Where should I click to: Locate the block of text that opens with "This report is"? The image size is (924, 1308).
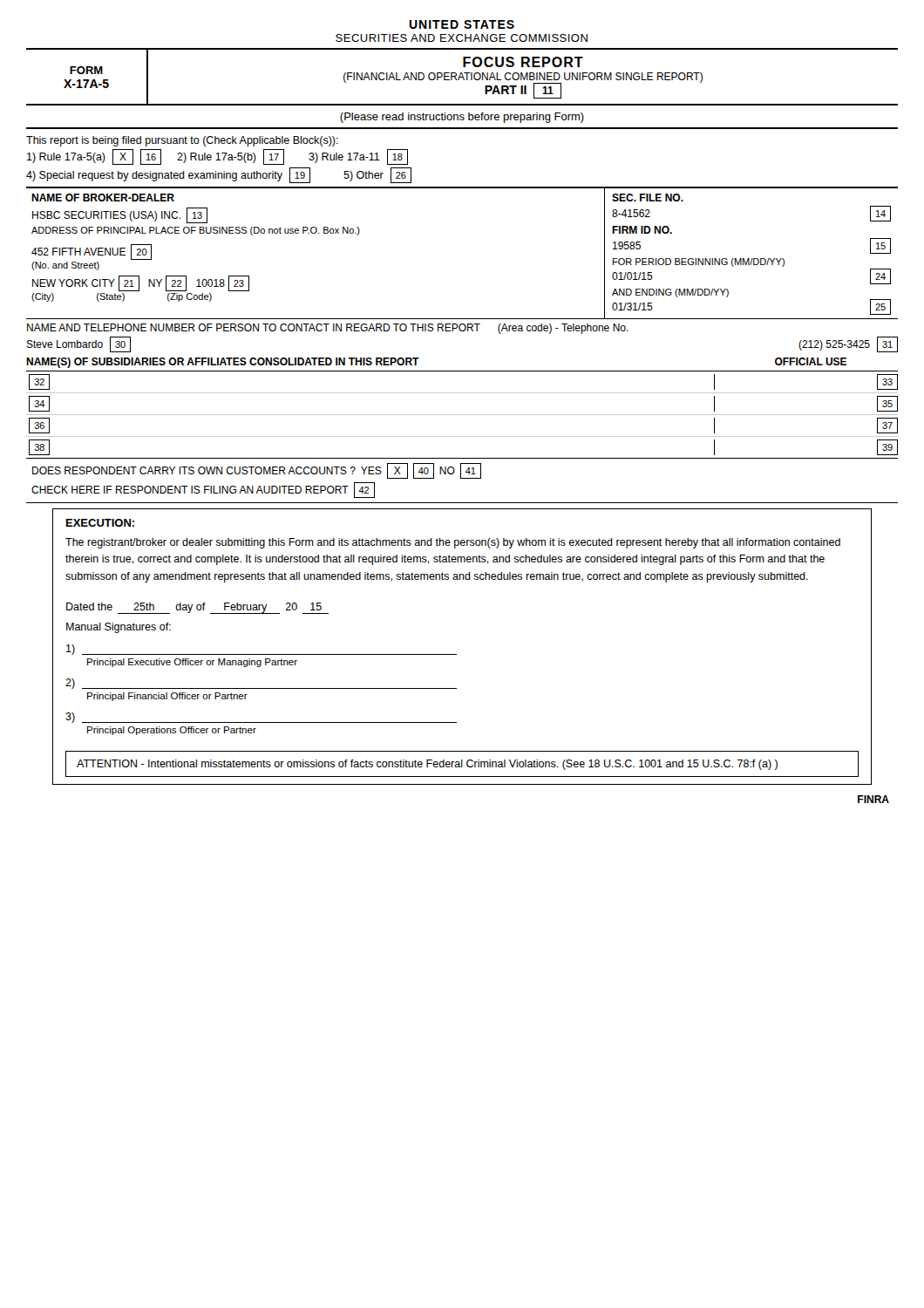tap(182, 141)
